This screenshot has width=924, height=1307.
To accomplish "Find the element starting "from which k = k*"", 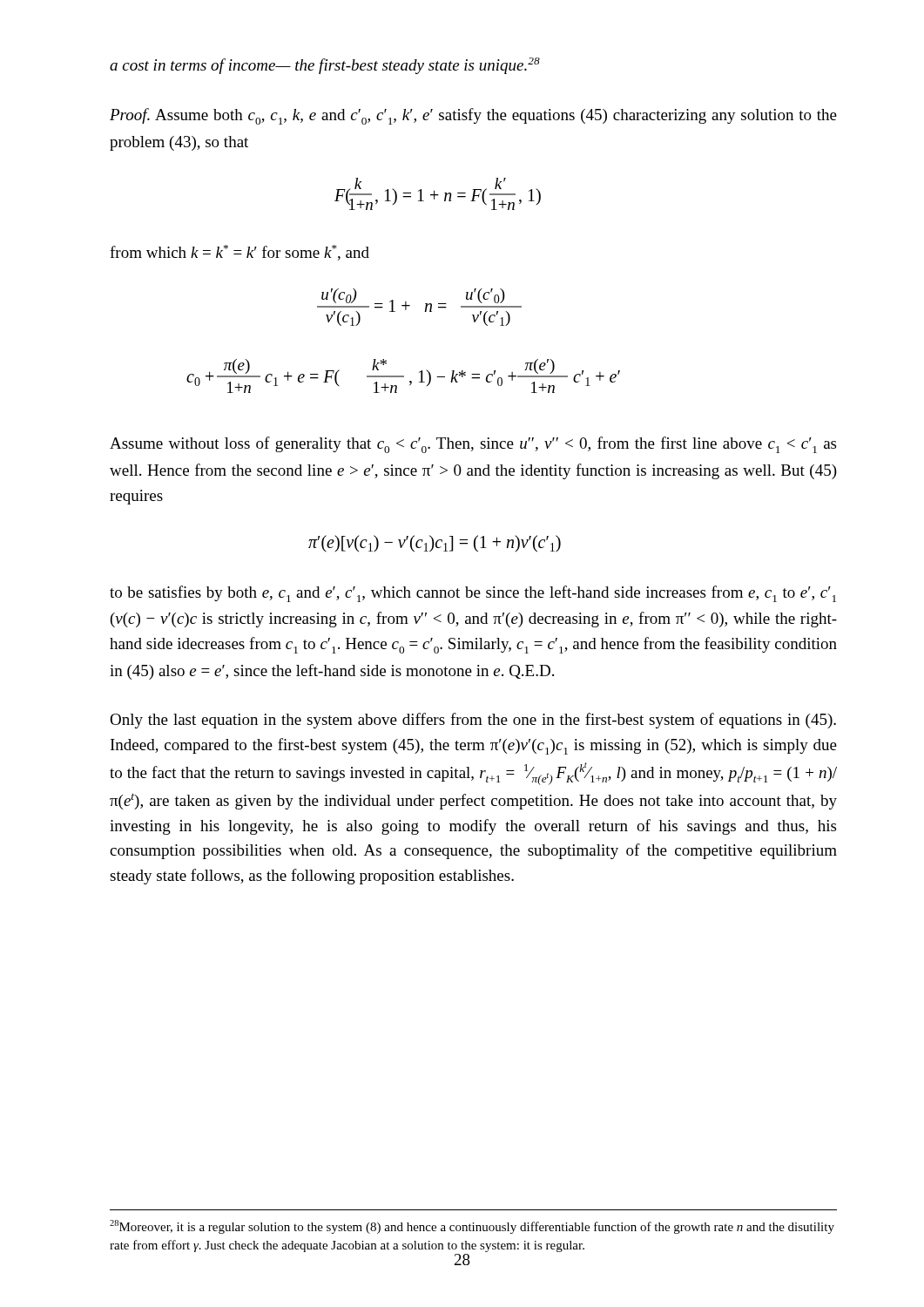I will (x=240, y=251).
